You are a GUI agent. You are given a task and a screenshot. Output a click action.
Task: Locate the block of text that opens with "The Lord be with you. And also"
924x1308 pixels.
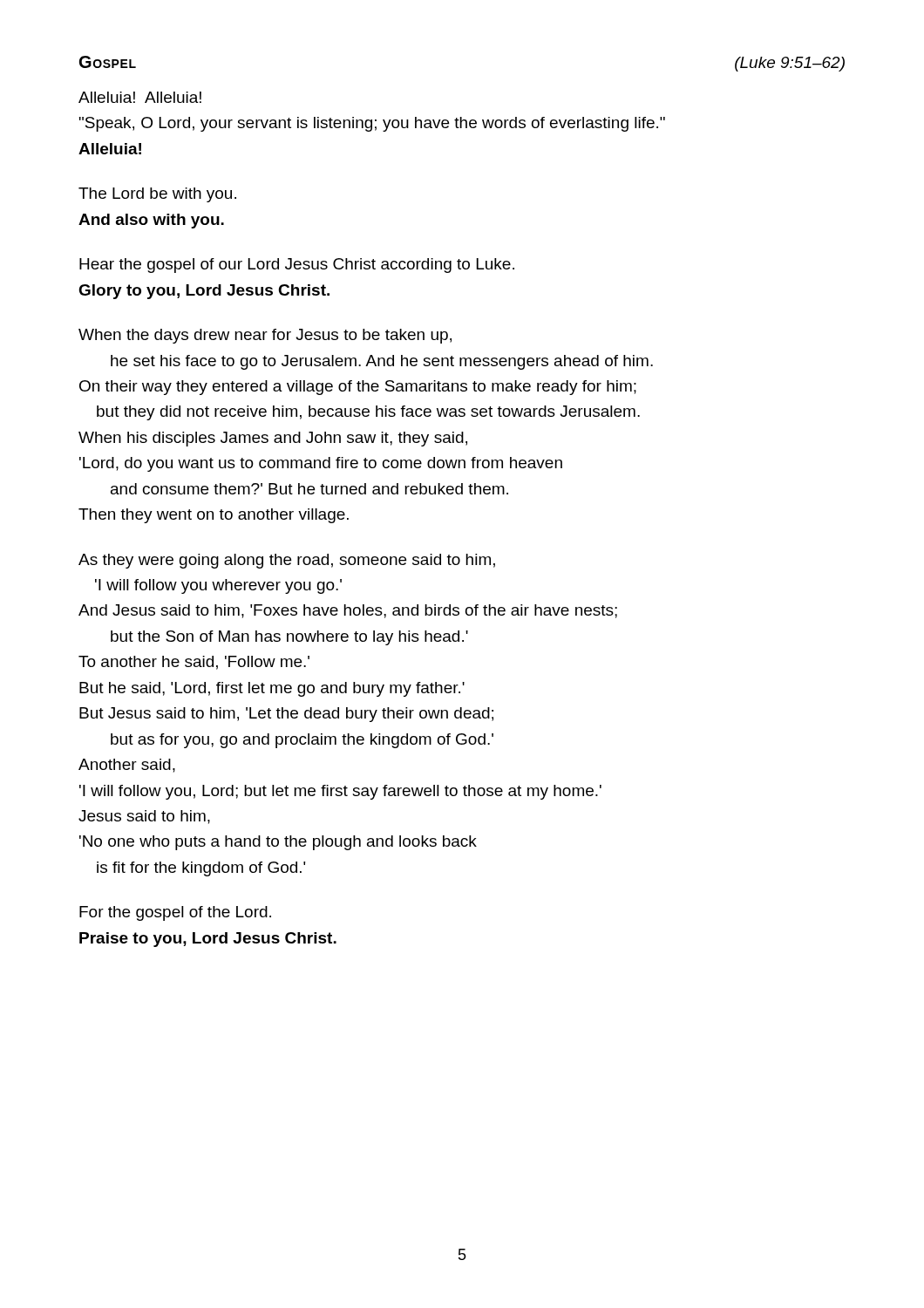(x=157, y=195)
